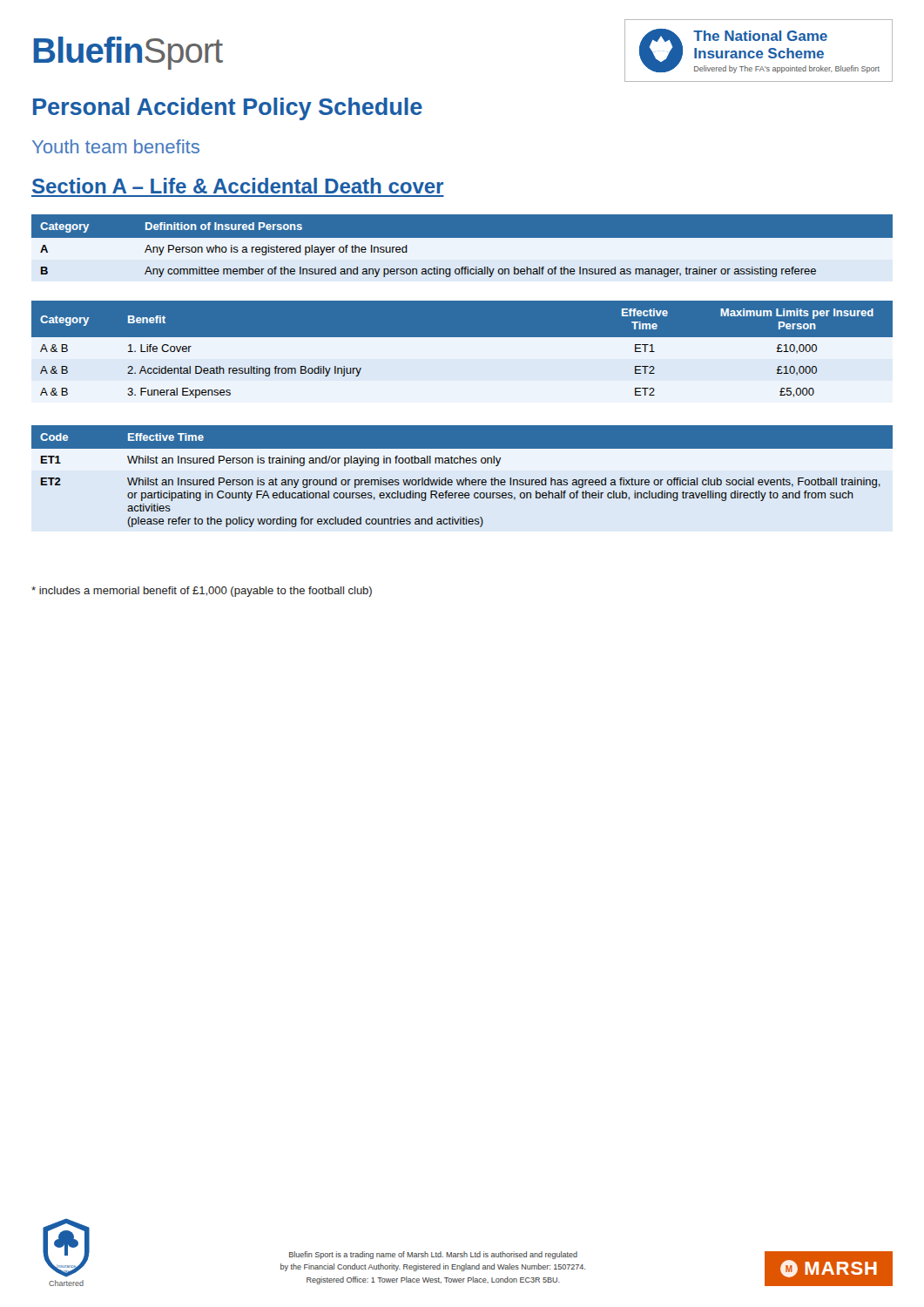Locate the passage starting "Youth team benefits"

click(x=116, y=147)
